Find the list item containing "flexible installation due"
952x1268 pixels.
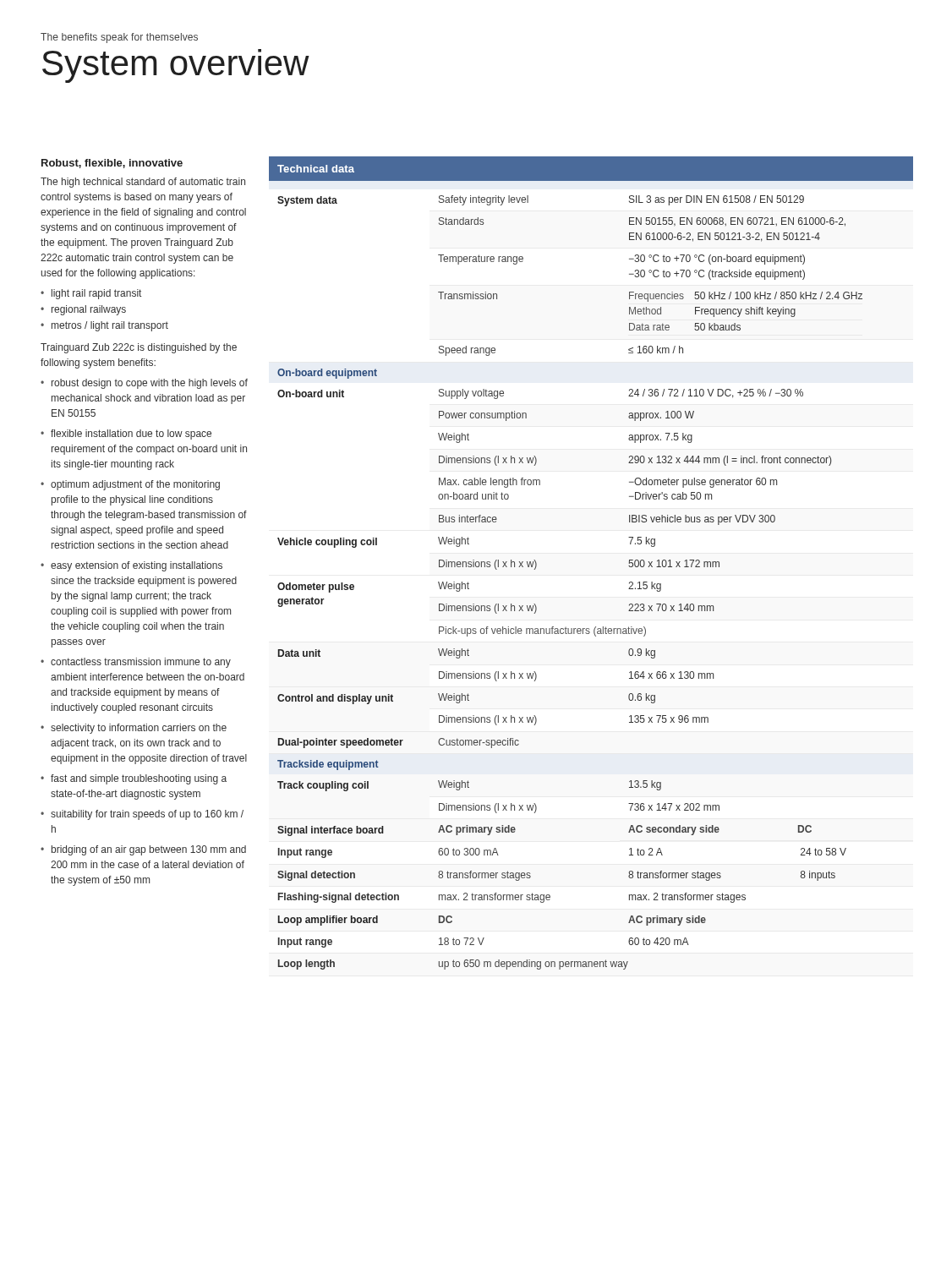149,449
